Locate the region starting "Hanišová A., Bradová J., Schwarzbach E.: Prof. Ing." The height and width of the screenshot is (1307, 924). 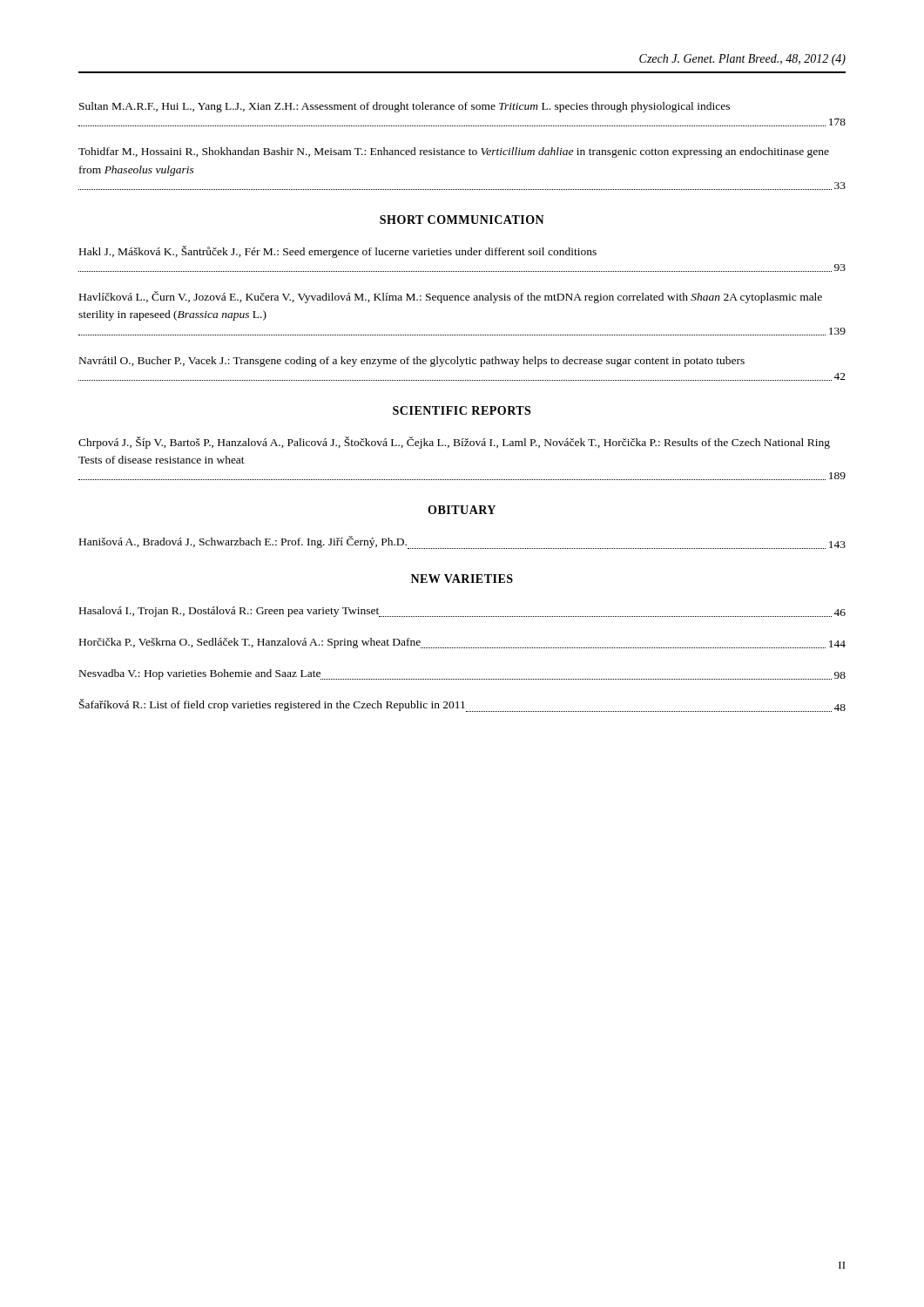coord(462,542)
